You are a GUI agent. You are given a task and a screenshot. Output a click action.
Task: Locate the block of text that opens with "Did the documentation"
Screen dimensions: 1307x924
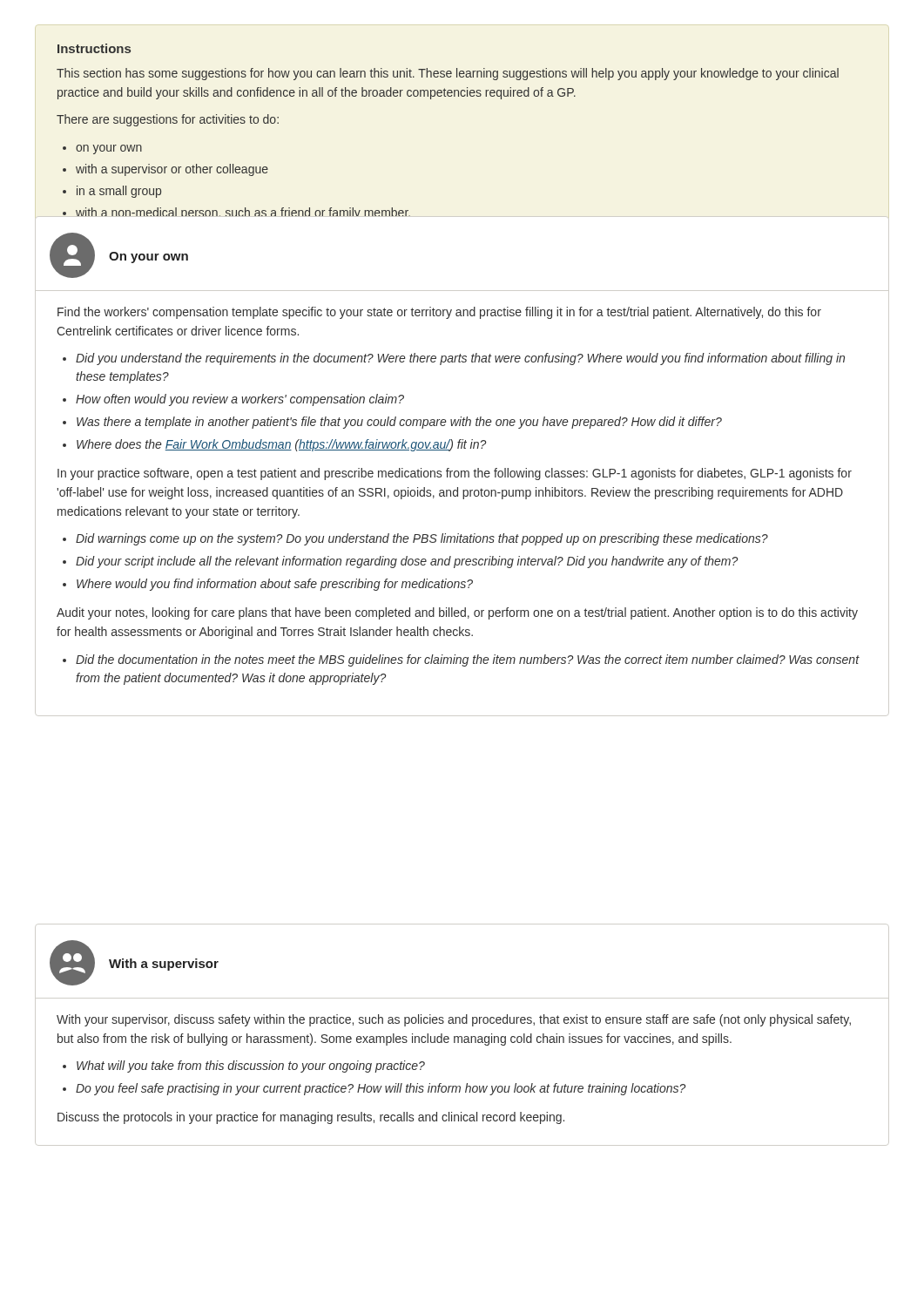(x=467, y=669)
